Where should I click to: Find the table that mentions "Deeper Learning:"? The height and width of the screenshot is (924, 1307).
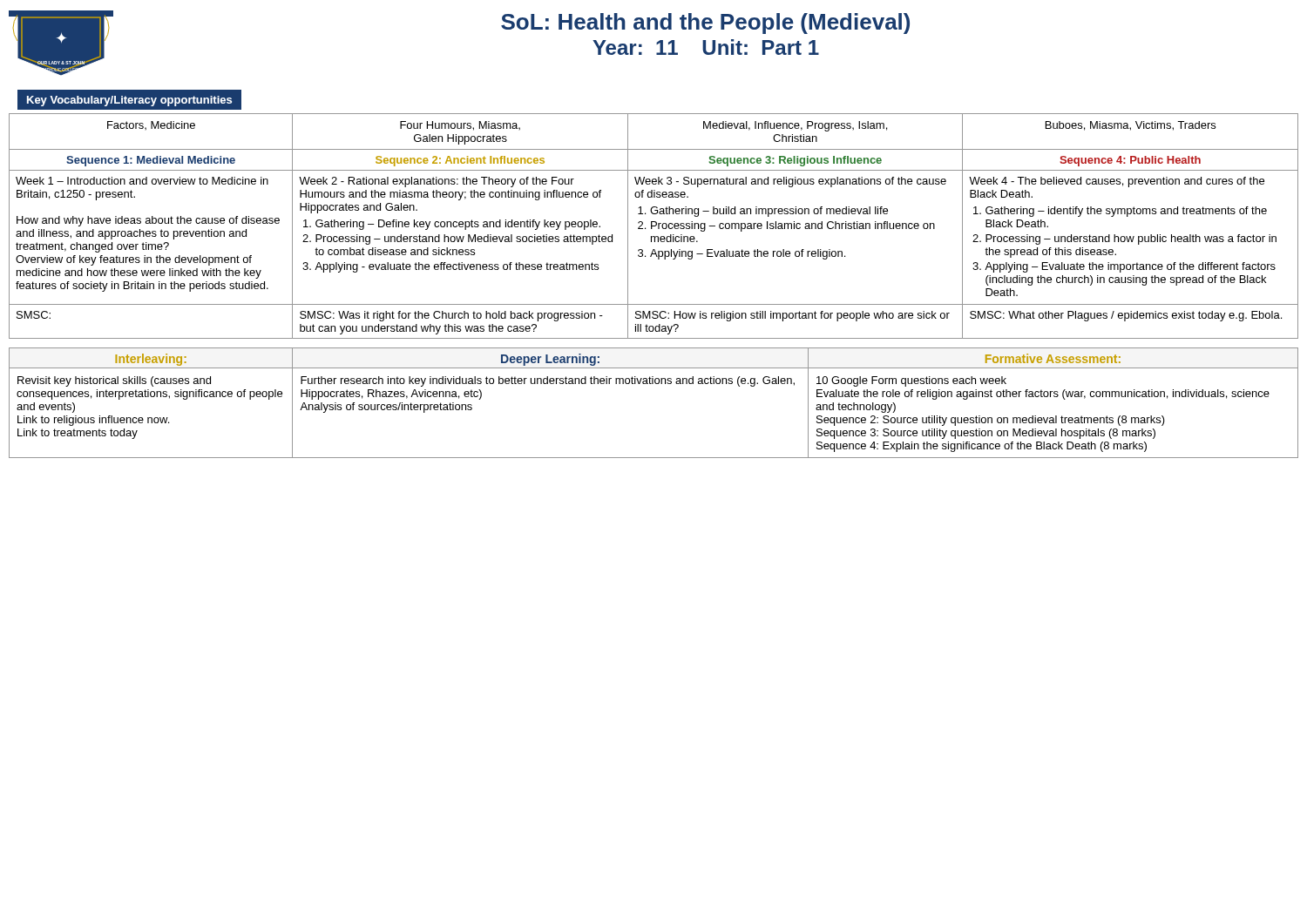pyautogui.click(x=654, y=403)
